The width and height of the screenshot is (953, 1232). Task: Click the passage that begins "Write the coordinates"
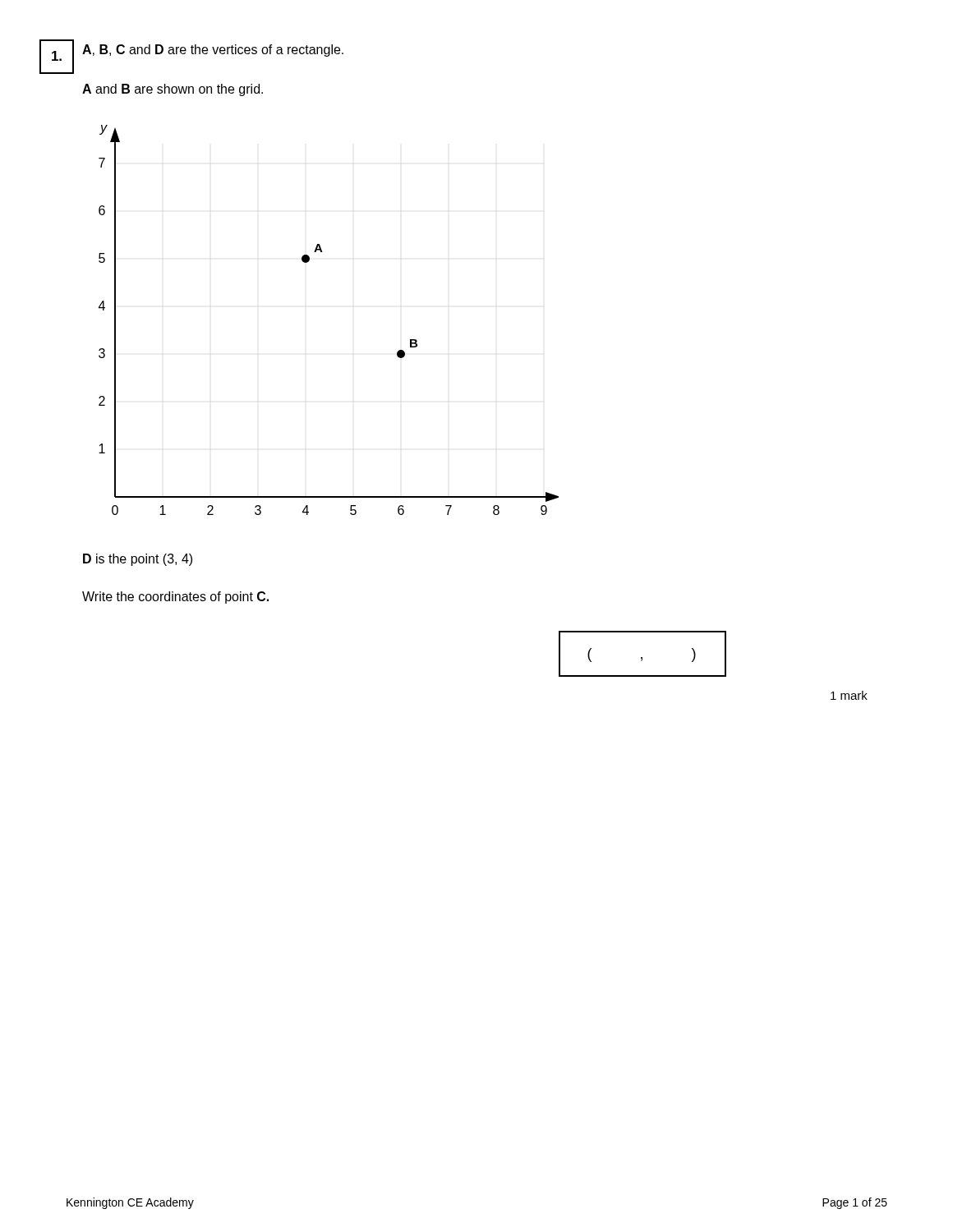(176, 597)
